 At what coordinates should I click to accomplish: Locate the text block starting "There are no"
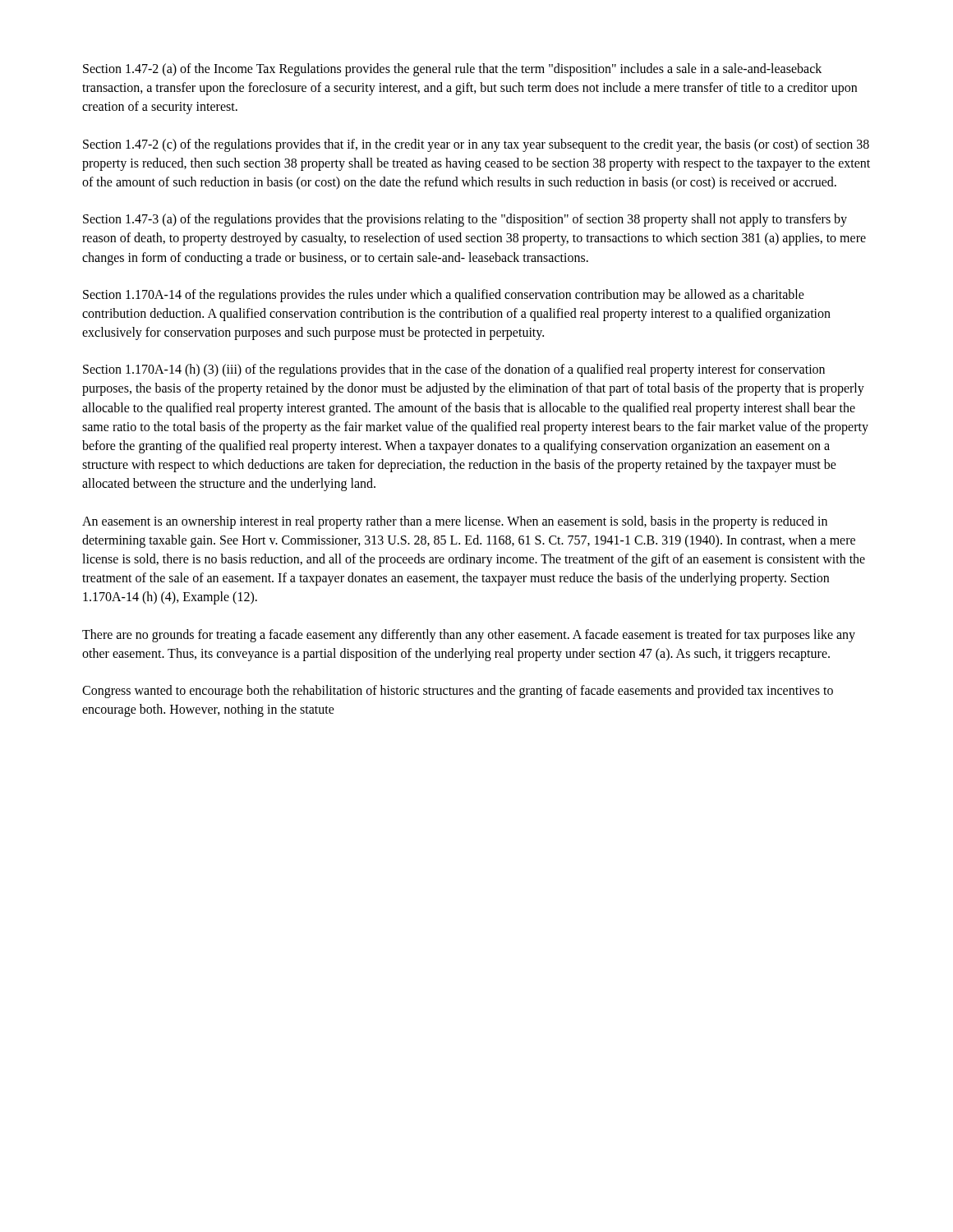tap(469, 644)
